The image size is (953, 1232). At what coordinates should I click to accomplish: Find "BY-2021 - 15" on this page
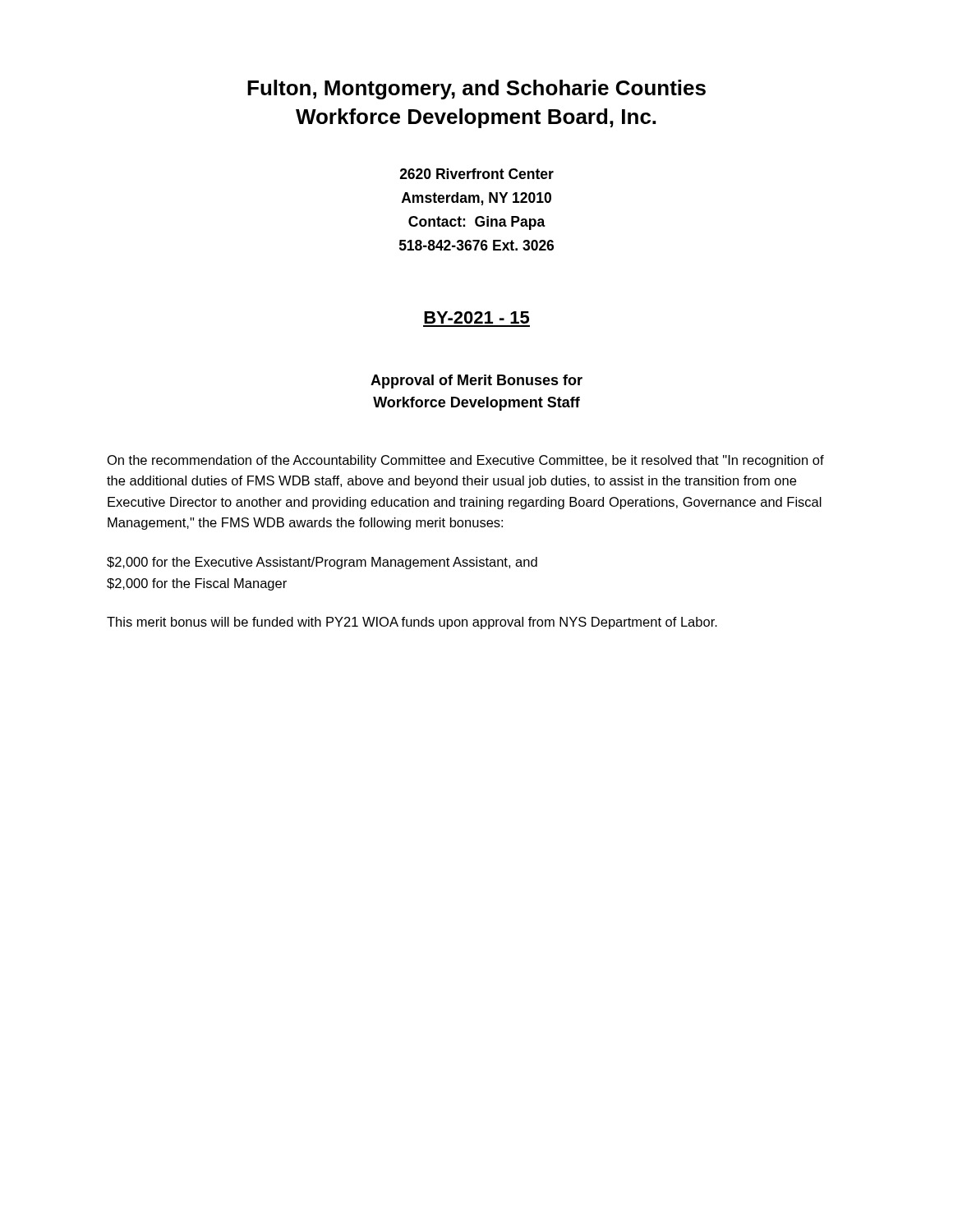point(476,317)
